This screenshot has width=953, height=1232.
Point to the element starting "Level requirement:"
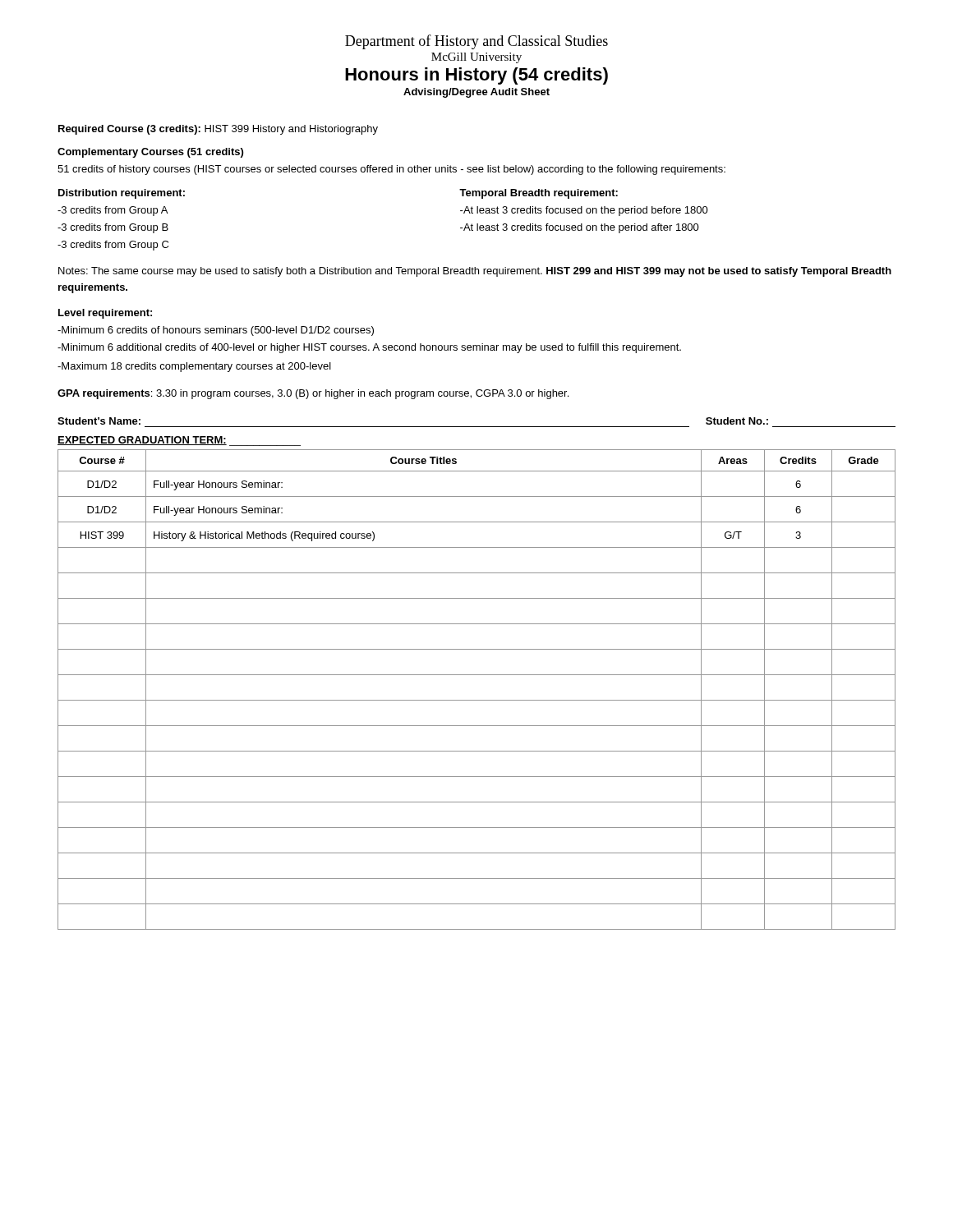[x=105, y=313]
